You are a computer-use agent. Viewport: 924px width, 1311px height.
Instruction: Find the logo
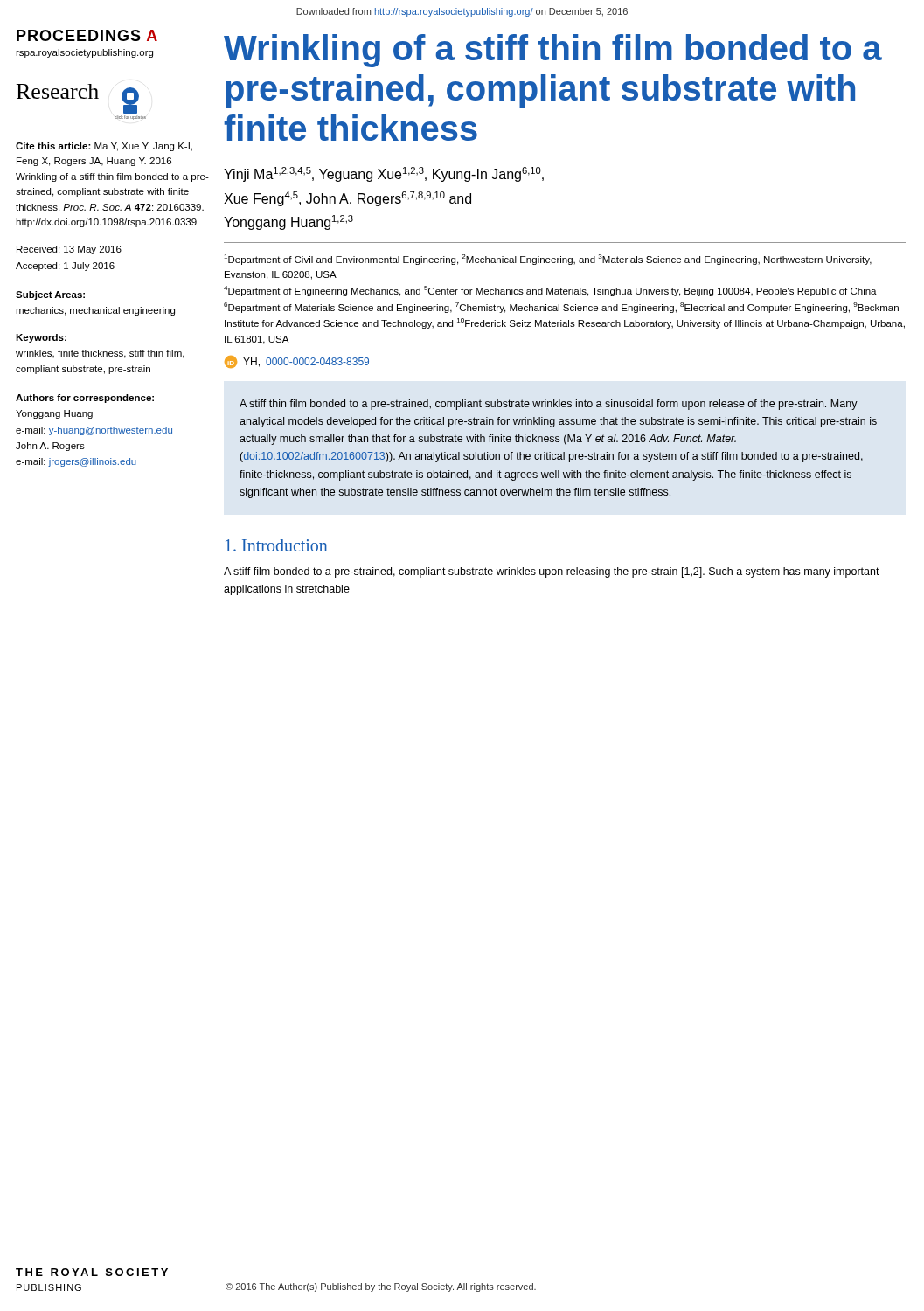pos(130,103)
